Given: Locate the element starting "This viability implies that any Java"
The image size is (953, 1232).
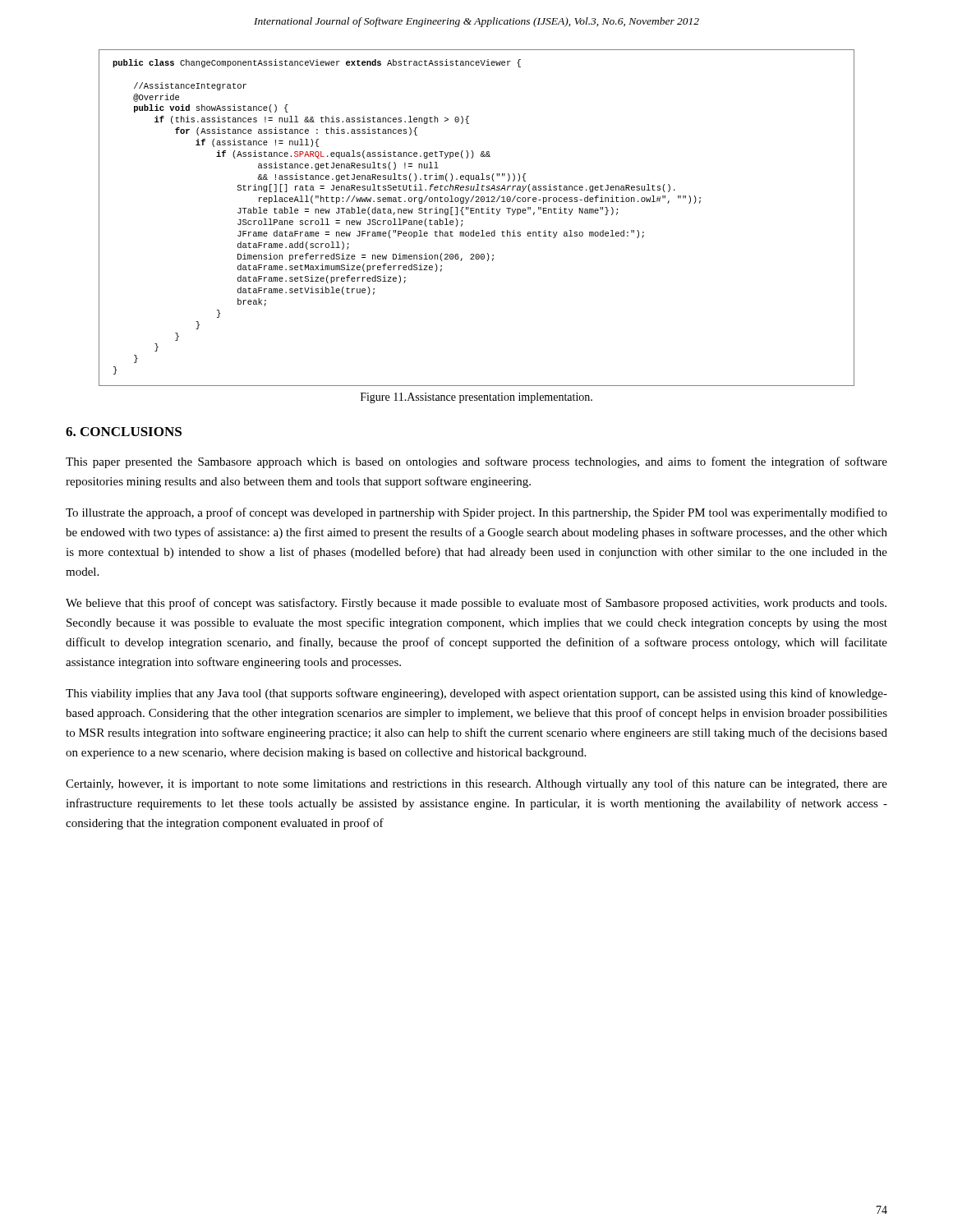Looking at the screenshot, I should [476, 723].
